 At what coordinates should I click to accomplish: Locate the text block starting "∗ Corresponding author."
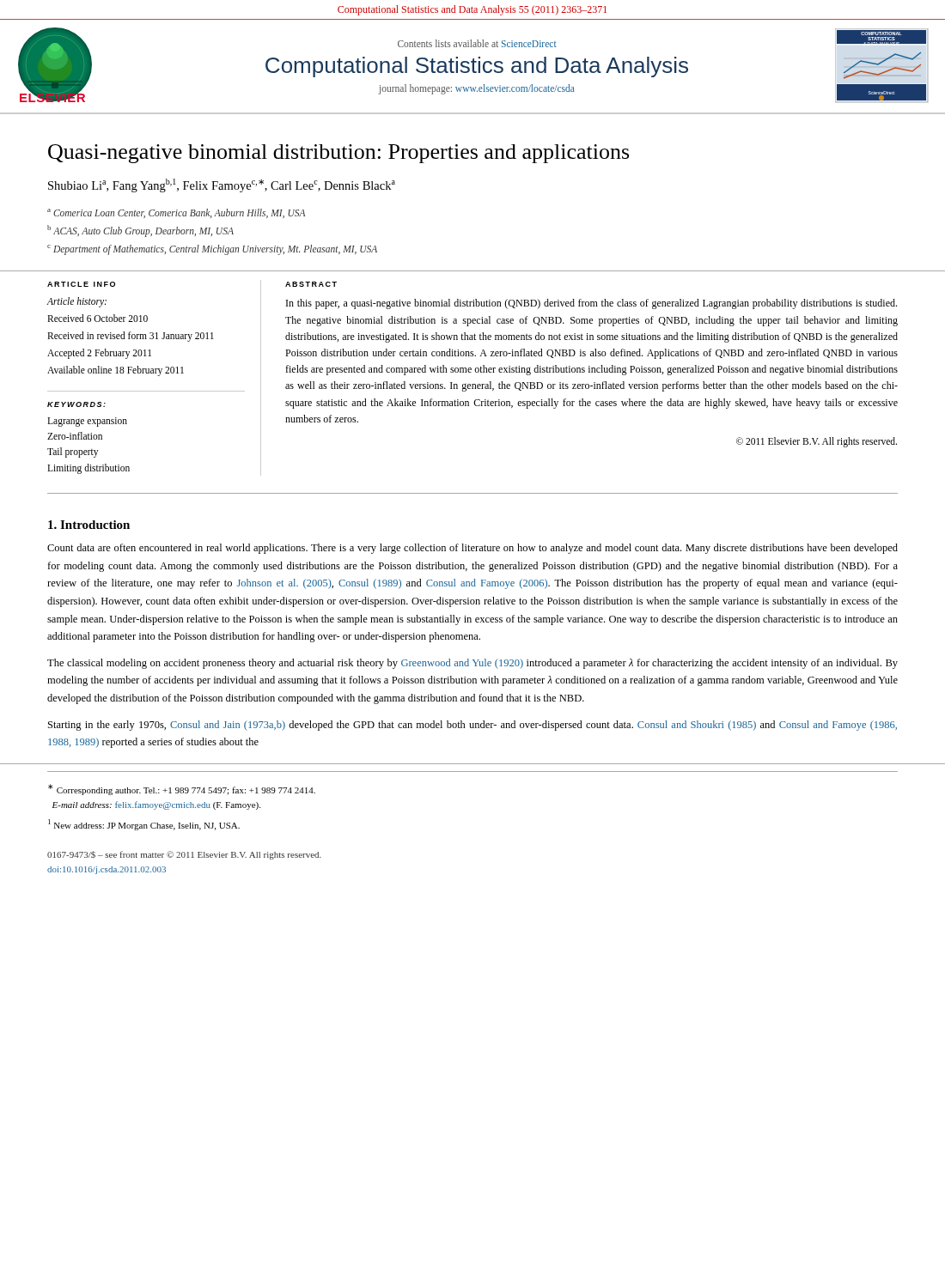click(181, 796)
